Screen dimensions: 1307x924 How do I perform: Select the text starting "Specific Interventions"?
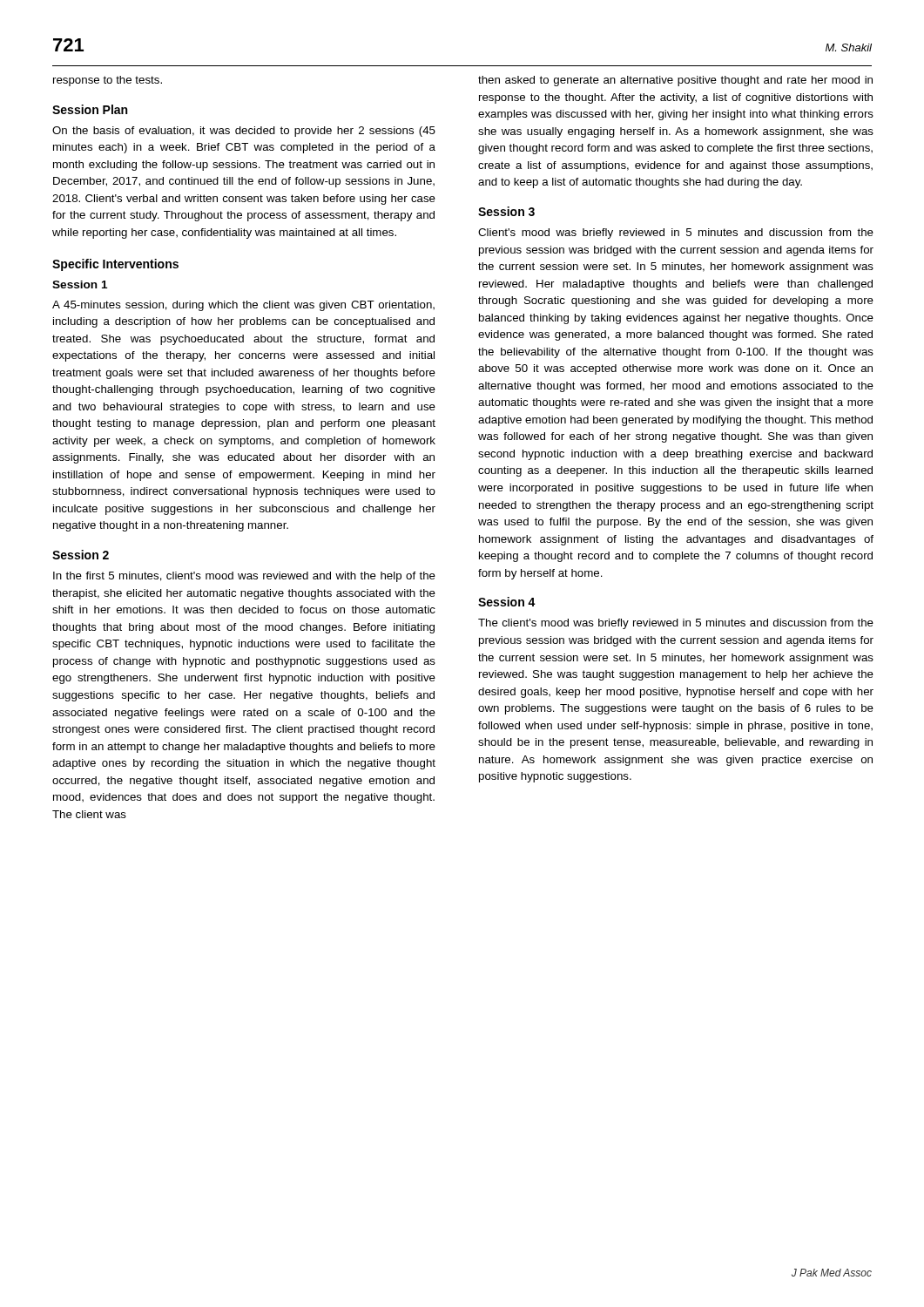click(x=116, y=264)
